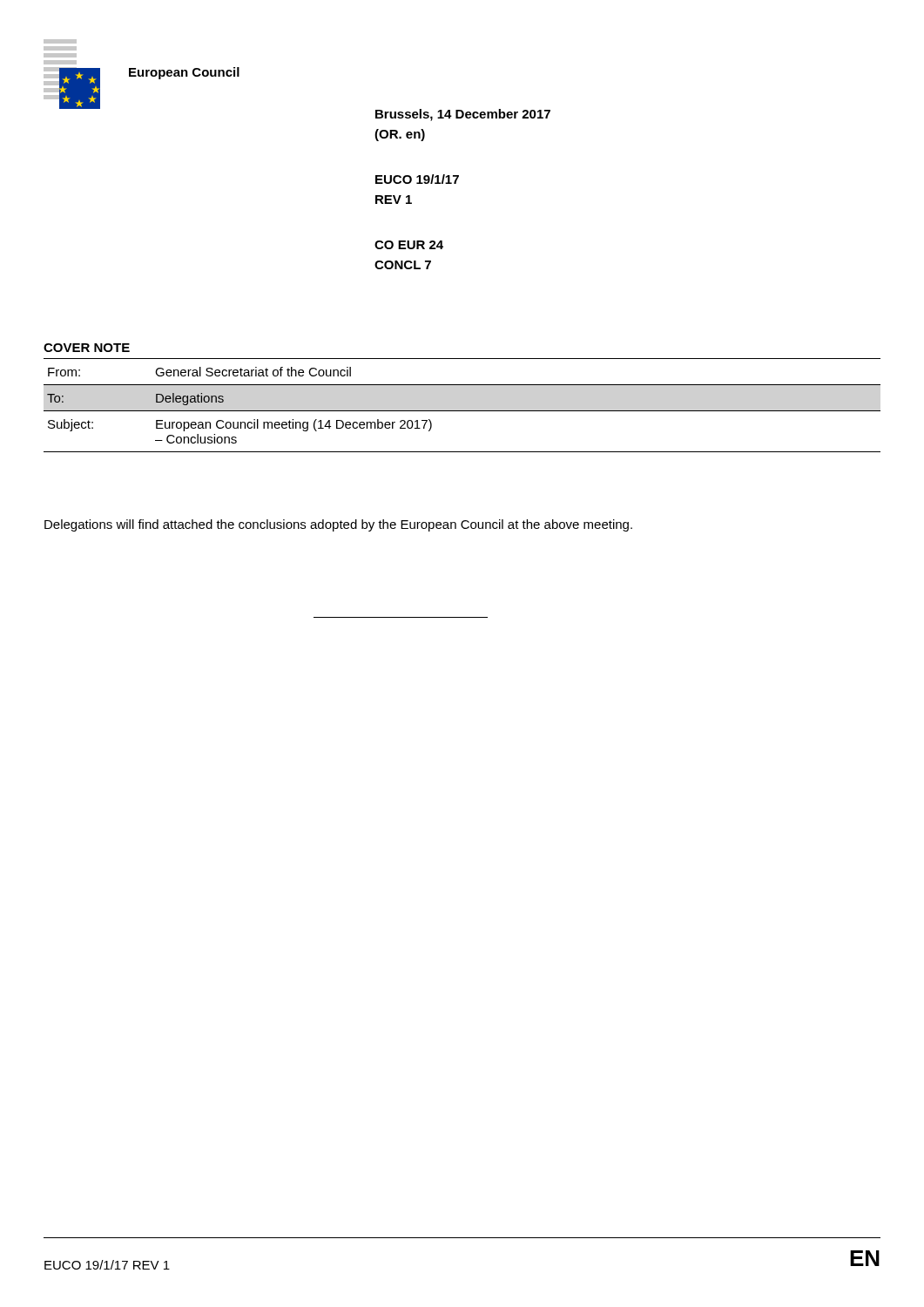Point to the block starting "Brussels, 14 December 2017 (OR. en)"
924x1307 pixels.
pyautogui.click(x=463, y=124)
